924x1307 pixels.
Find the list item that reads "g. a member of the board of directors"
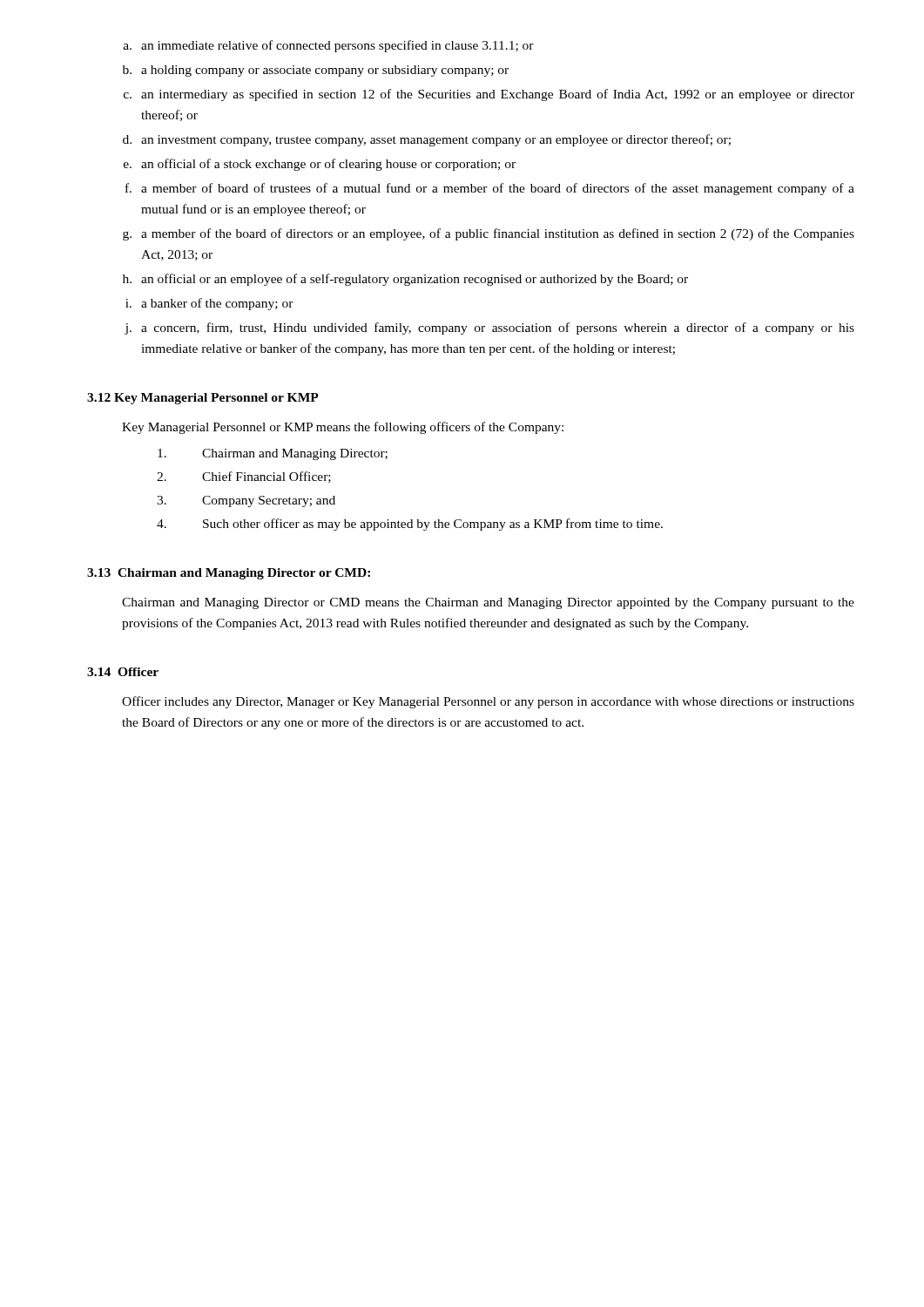(471, 244)
